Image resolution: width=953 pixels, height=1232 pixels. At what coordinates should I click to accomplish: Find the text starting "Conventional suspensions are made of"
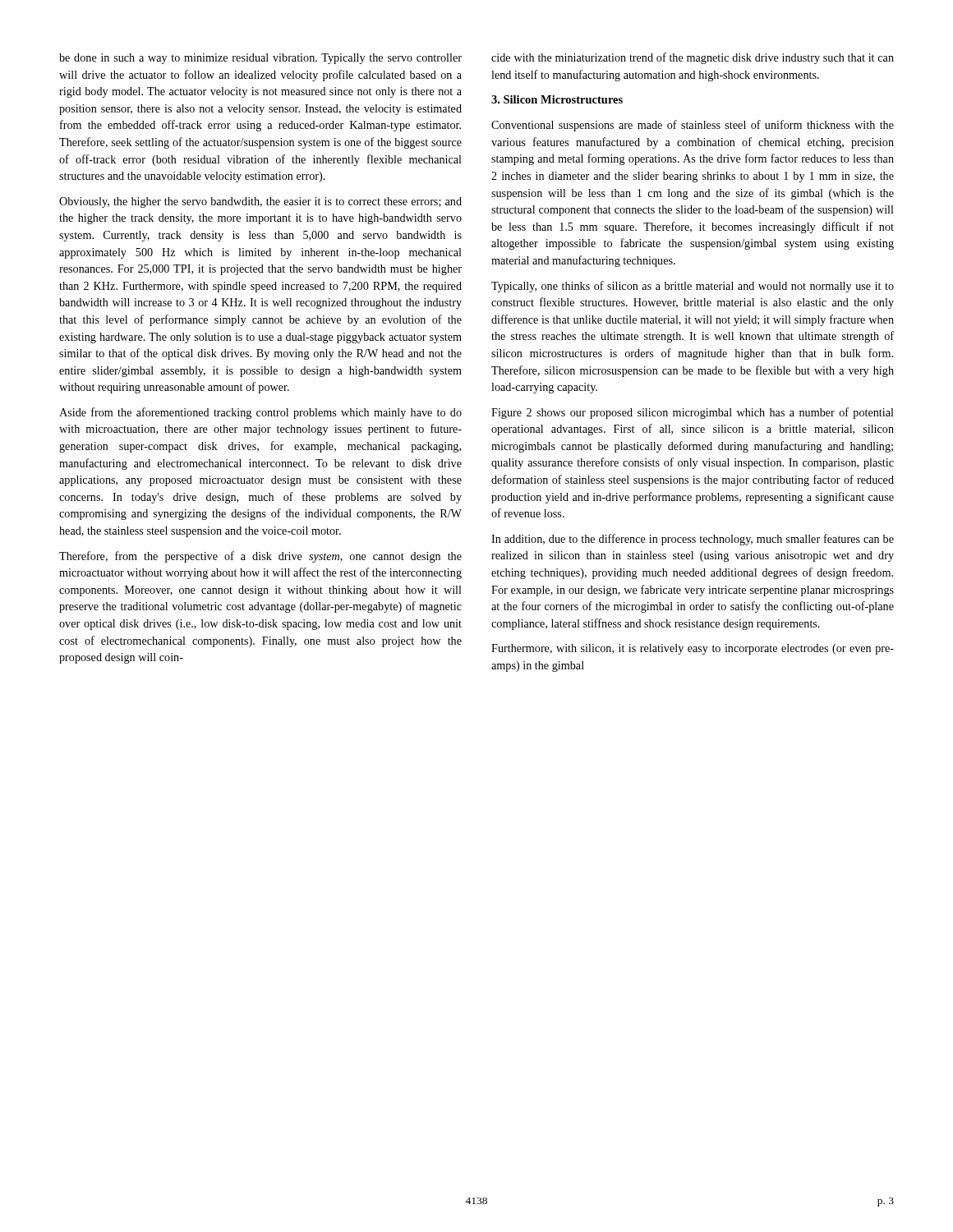click(x=693, y=193)
